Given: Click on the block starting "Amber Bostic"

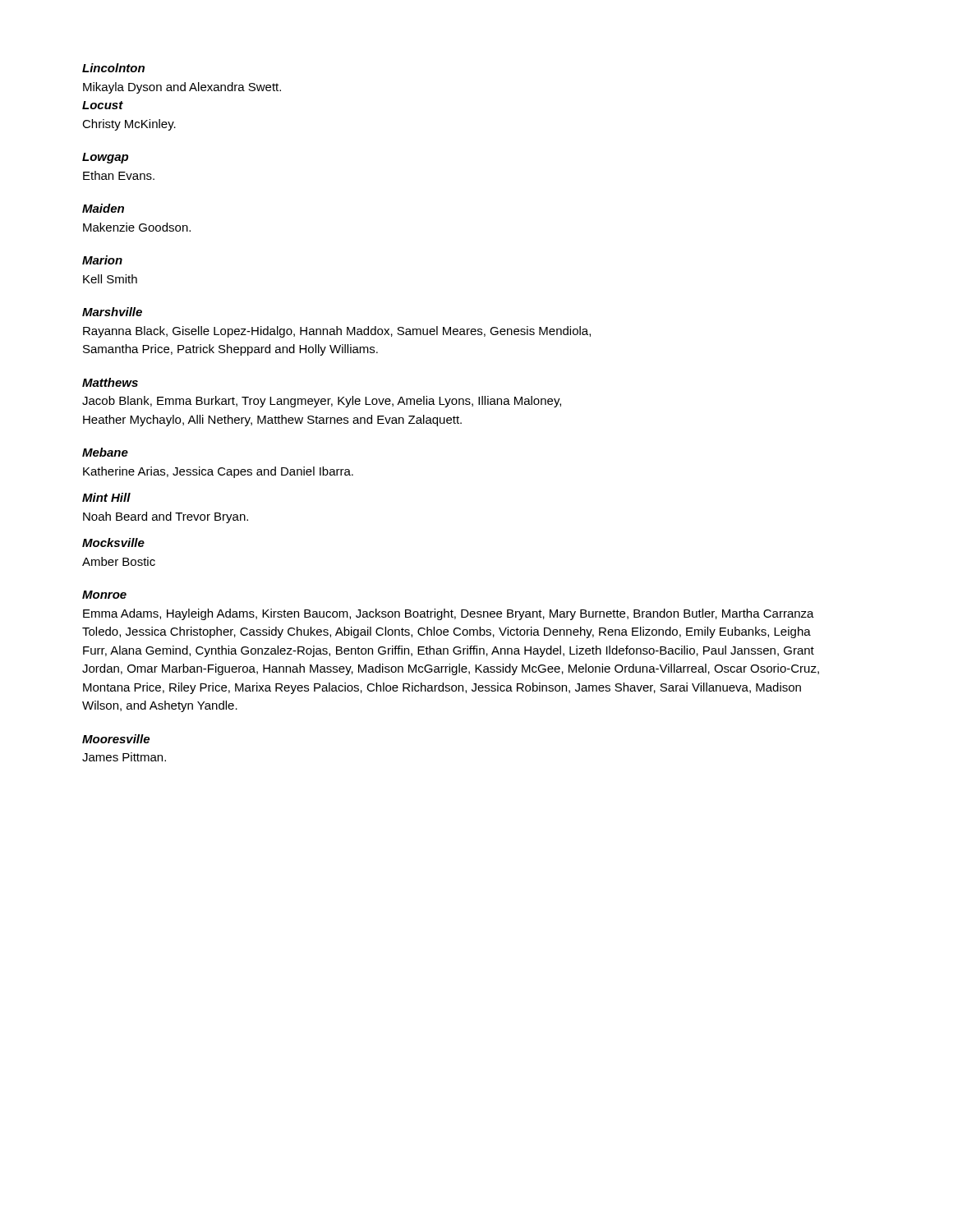Looking at the screenshot, I should pyautogui.click(x=119, y=561).
